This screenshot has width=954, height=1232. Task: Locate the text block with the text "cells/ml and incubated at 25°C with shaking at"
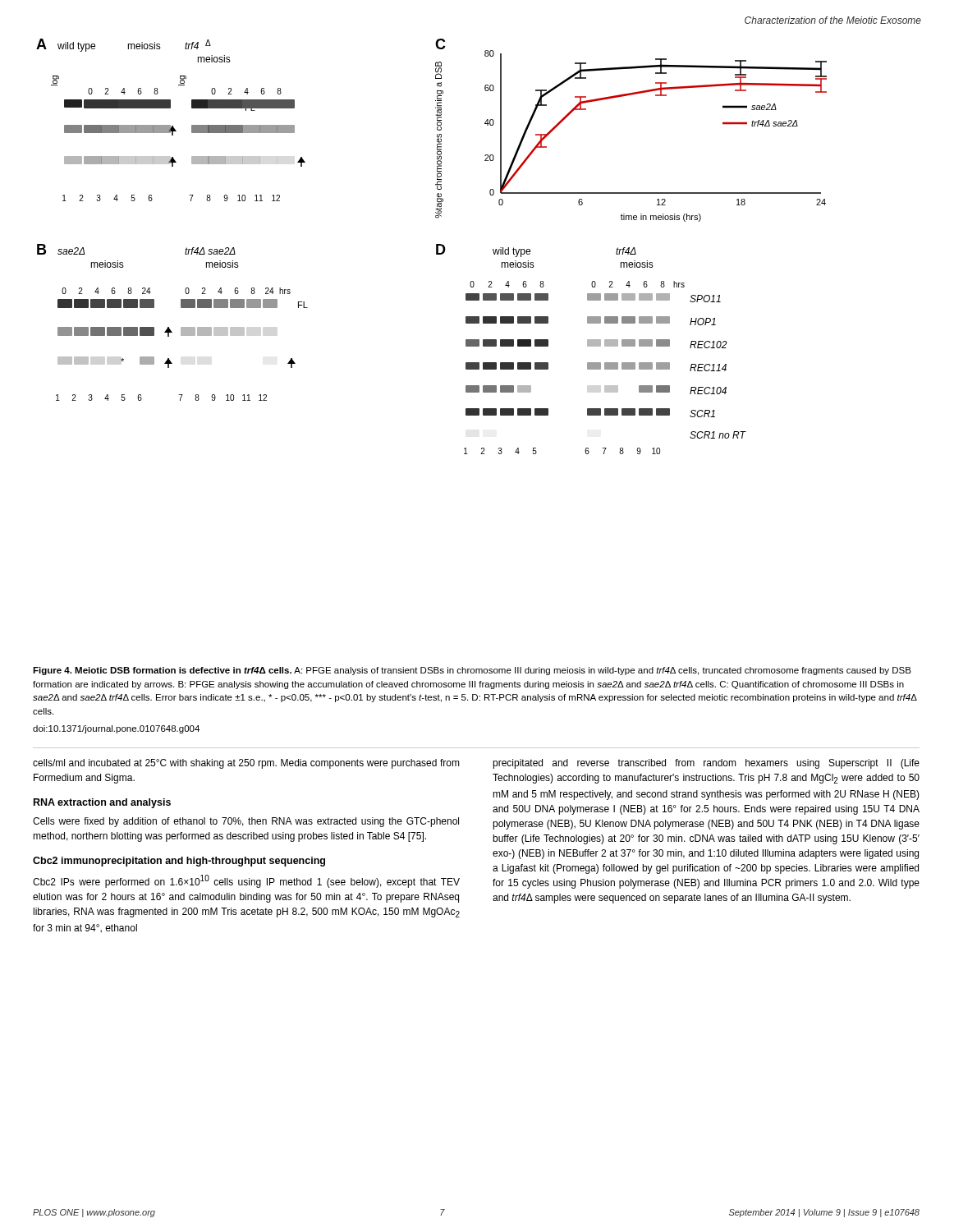coord(246,846)
